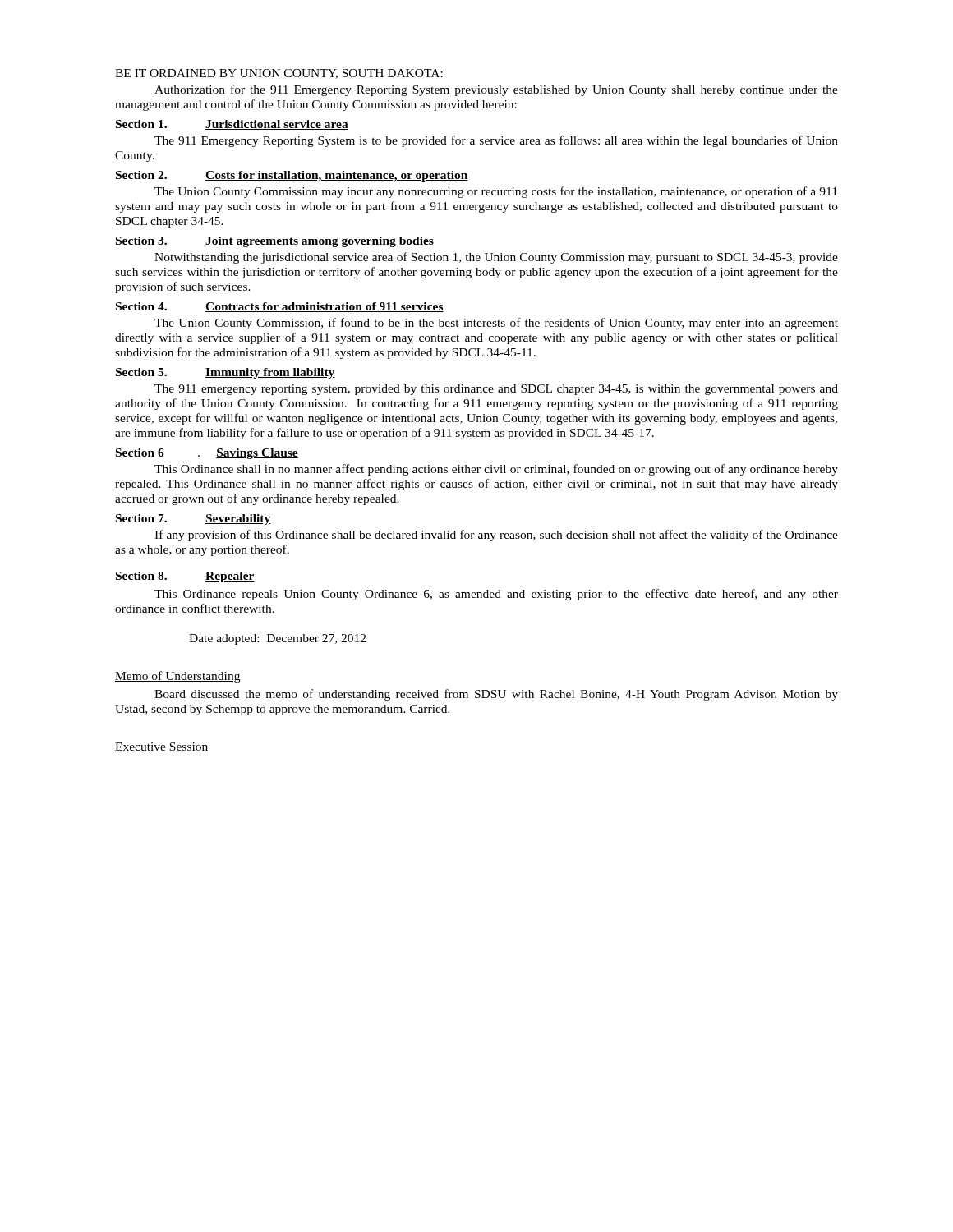Viewport: 953px width, 1232px height.
Task: Point to the region starting "The 911 emergency reporting system,"
Action: [476, 411]
